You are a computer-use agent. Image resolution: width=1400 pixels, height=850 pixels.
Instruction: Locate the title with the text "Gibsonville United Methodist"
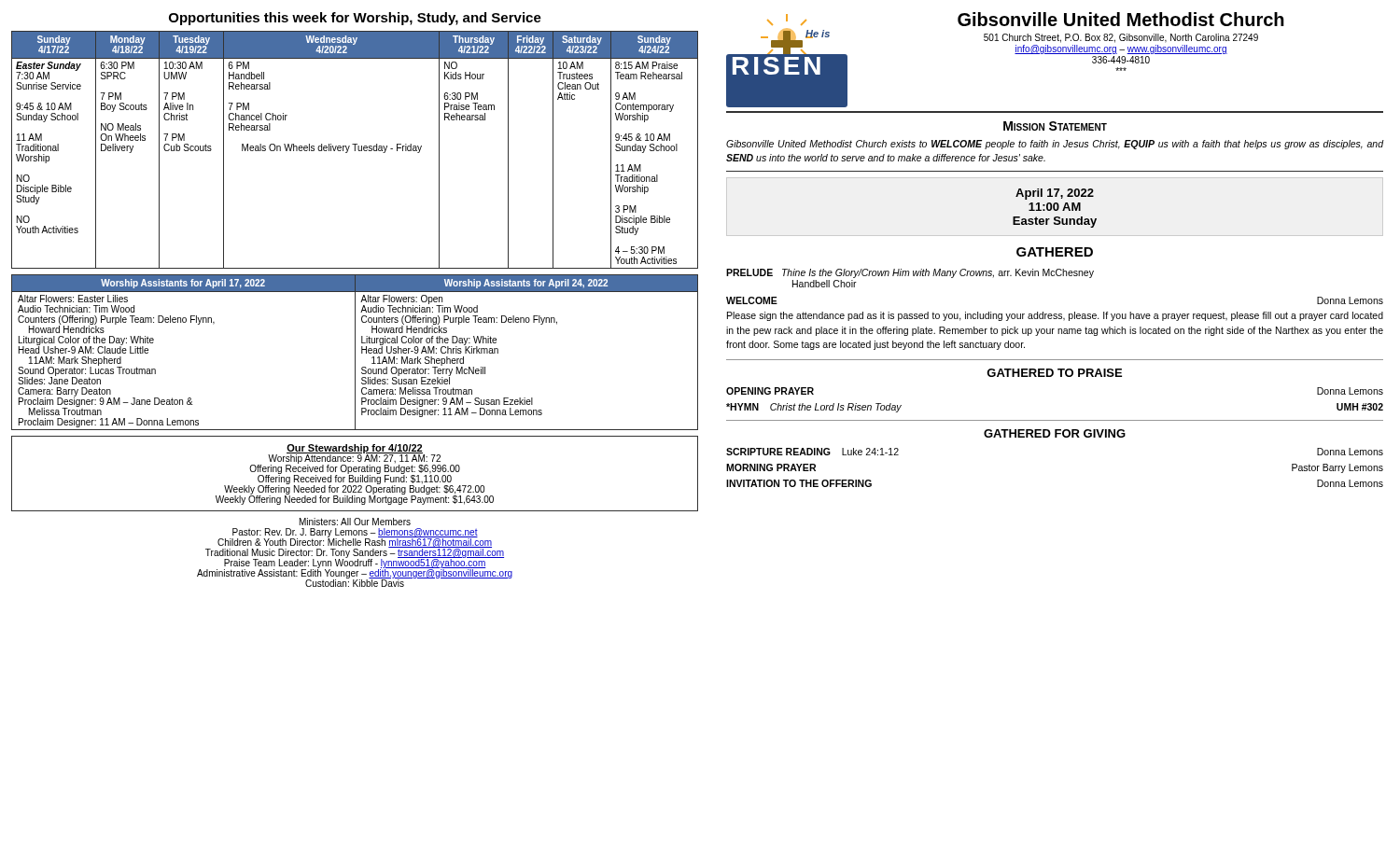click(x=1121, y=43)
